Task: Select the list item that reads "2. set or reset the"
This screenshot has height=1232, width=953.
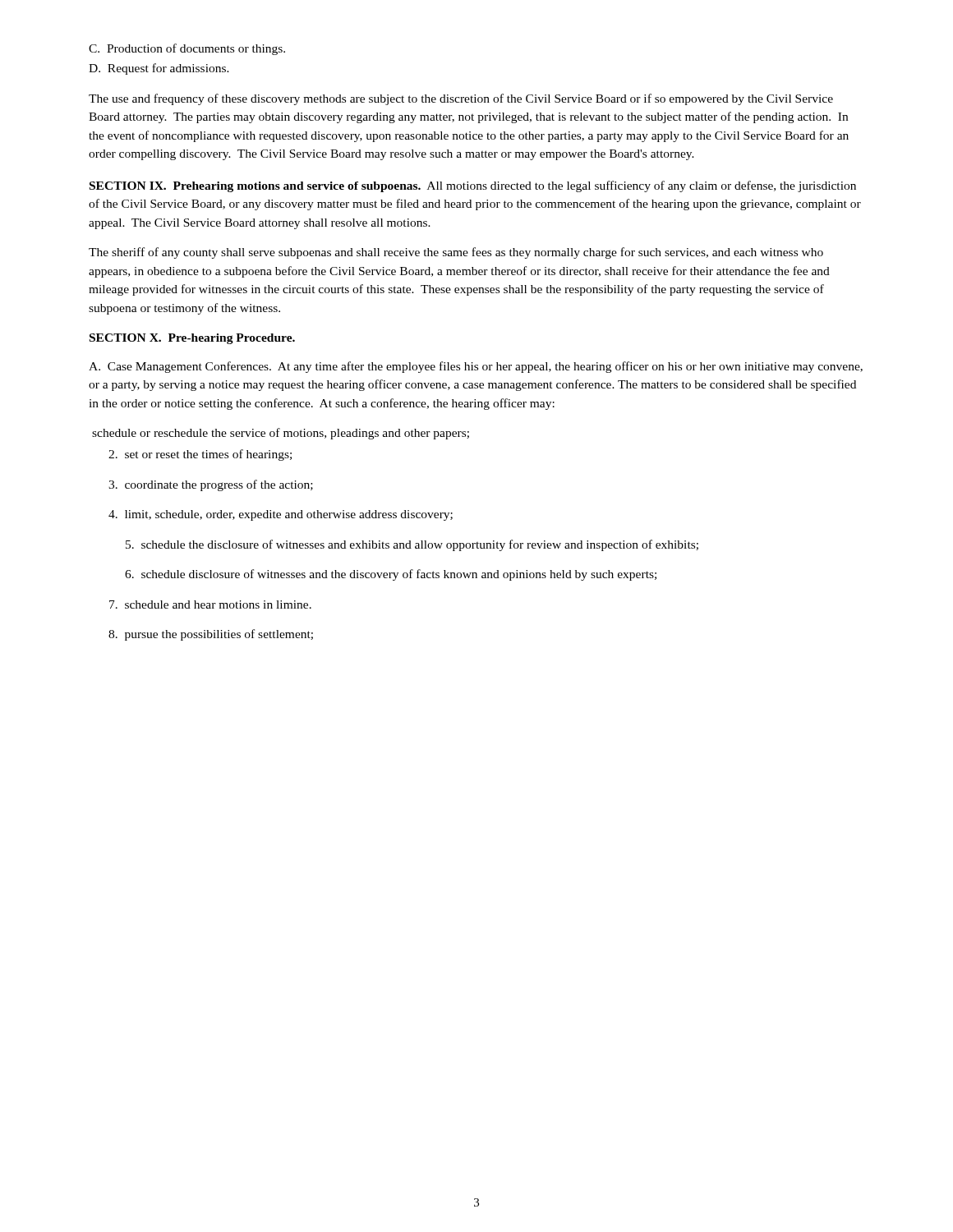Action: click(201, 454)
